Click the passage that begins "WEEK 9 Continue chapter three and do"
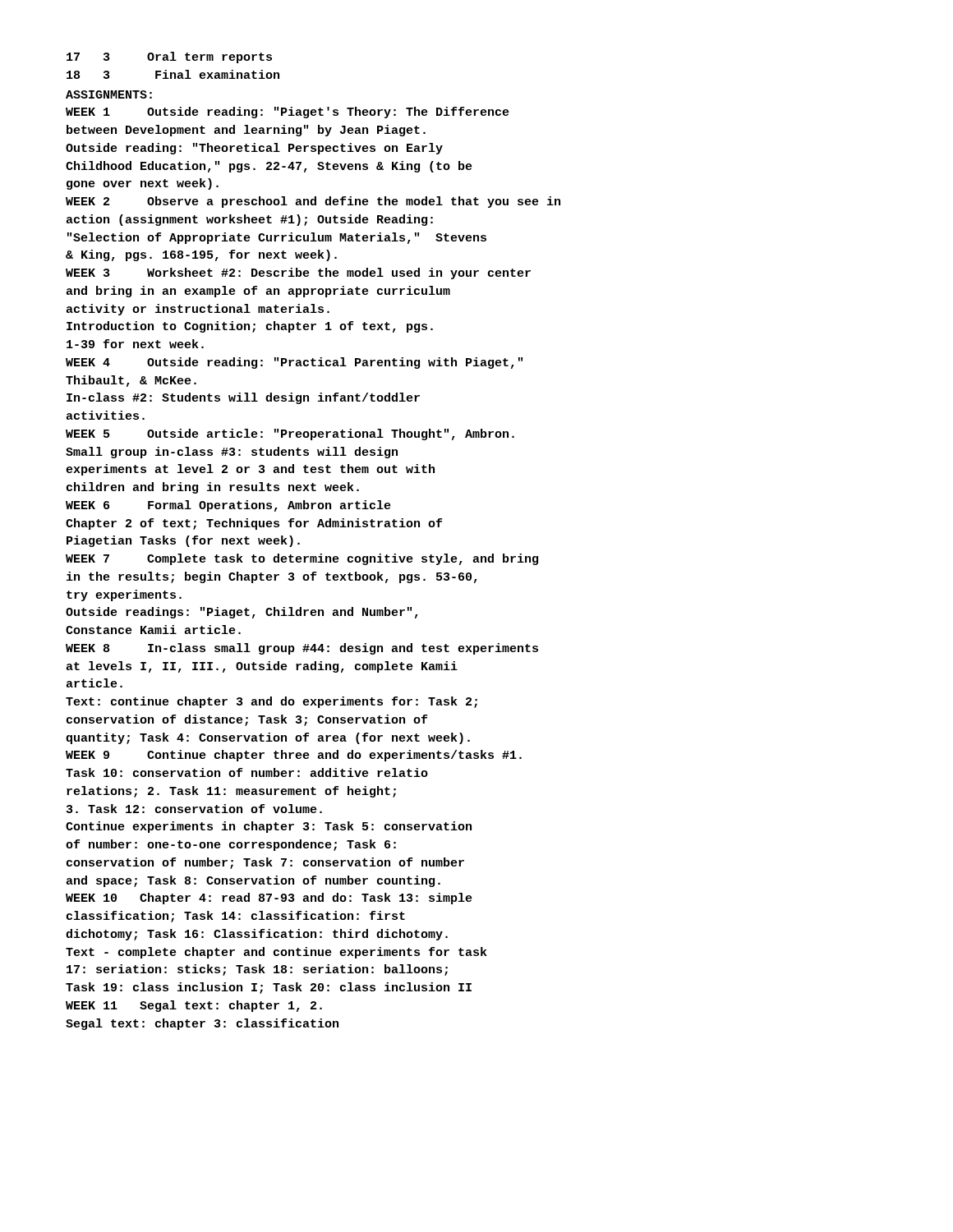 (476, 819)
